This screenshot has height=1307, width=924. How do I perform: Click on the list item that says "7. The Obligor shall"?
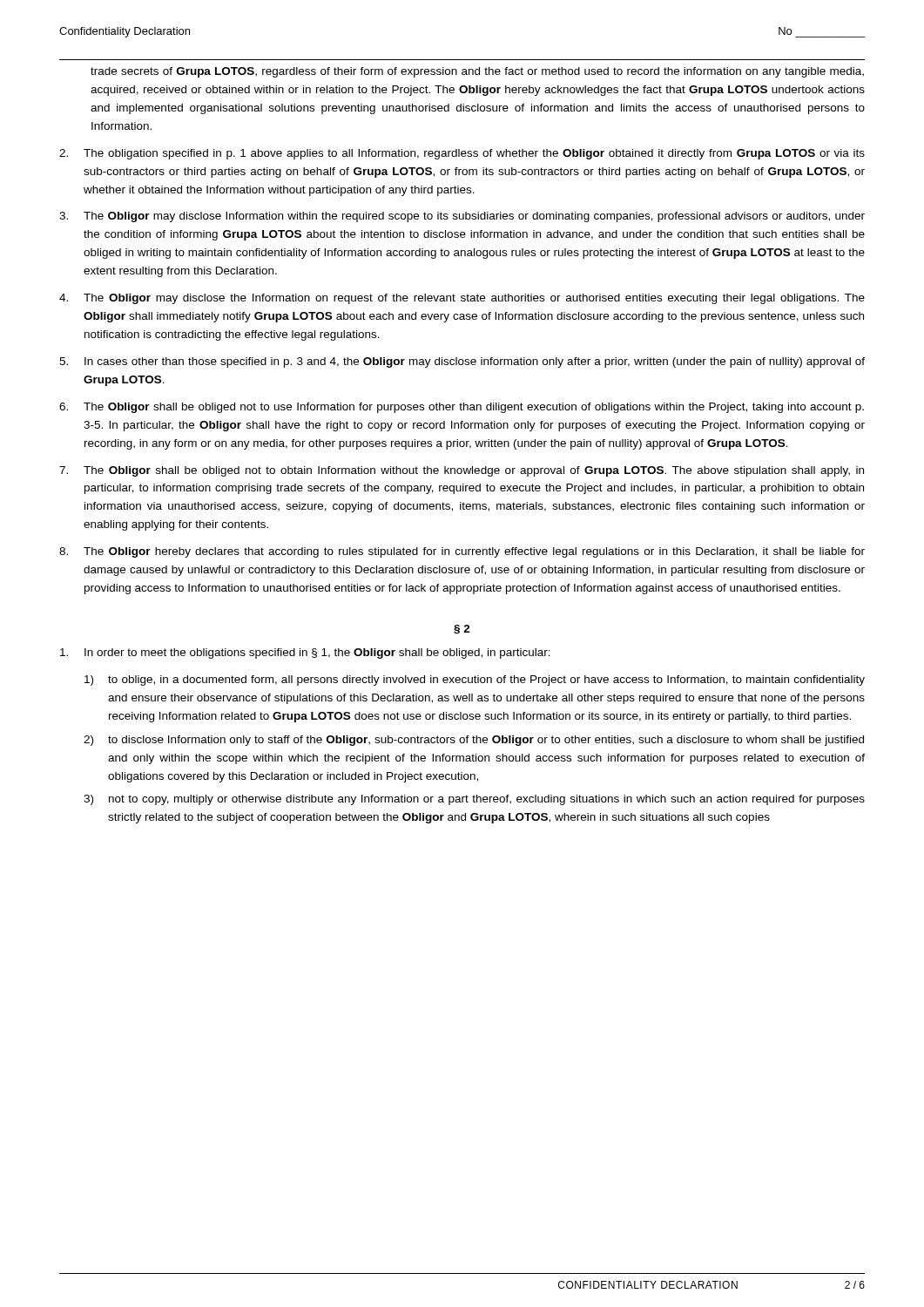(x=462, y=498)
